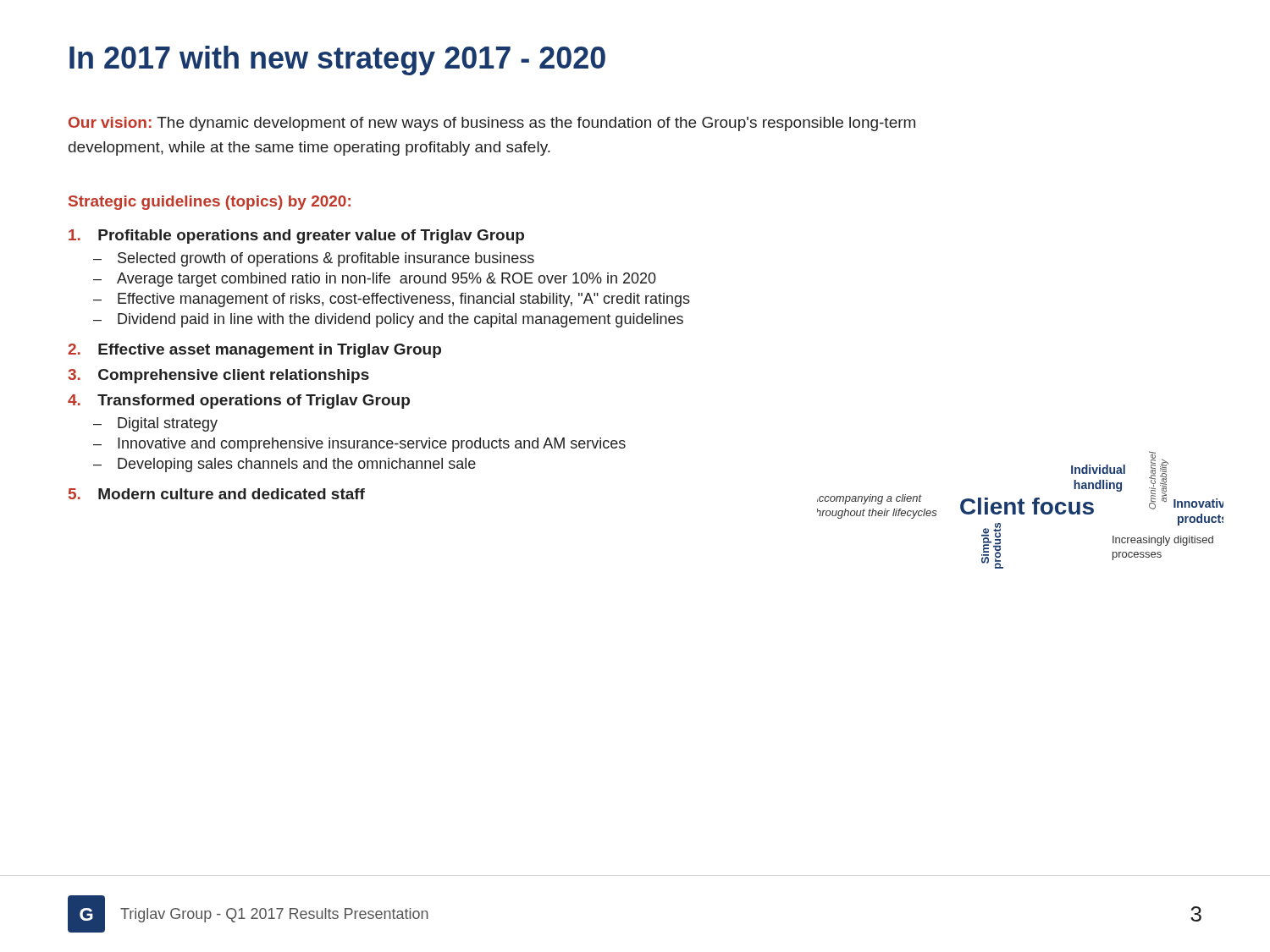Find the block starting "Profitable operations and greater value of Triglav Group"

coord(296,235)
